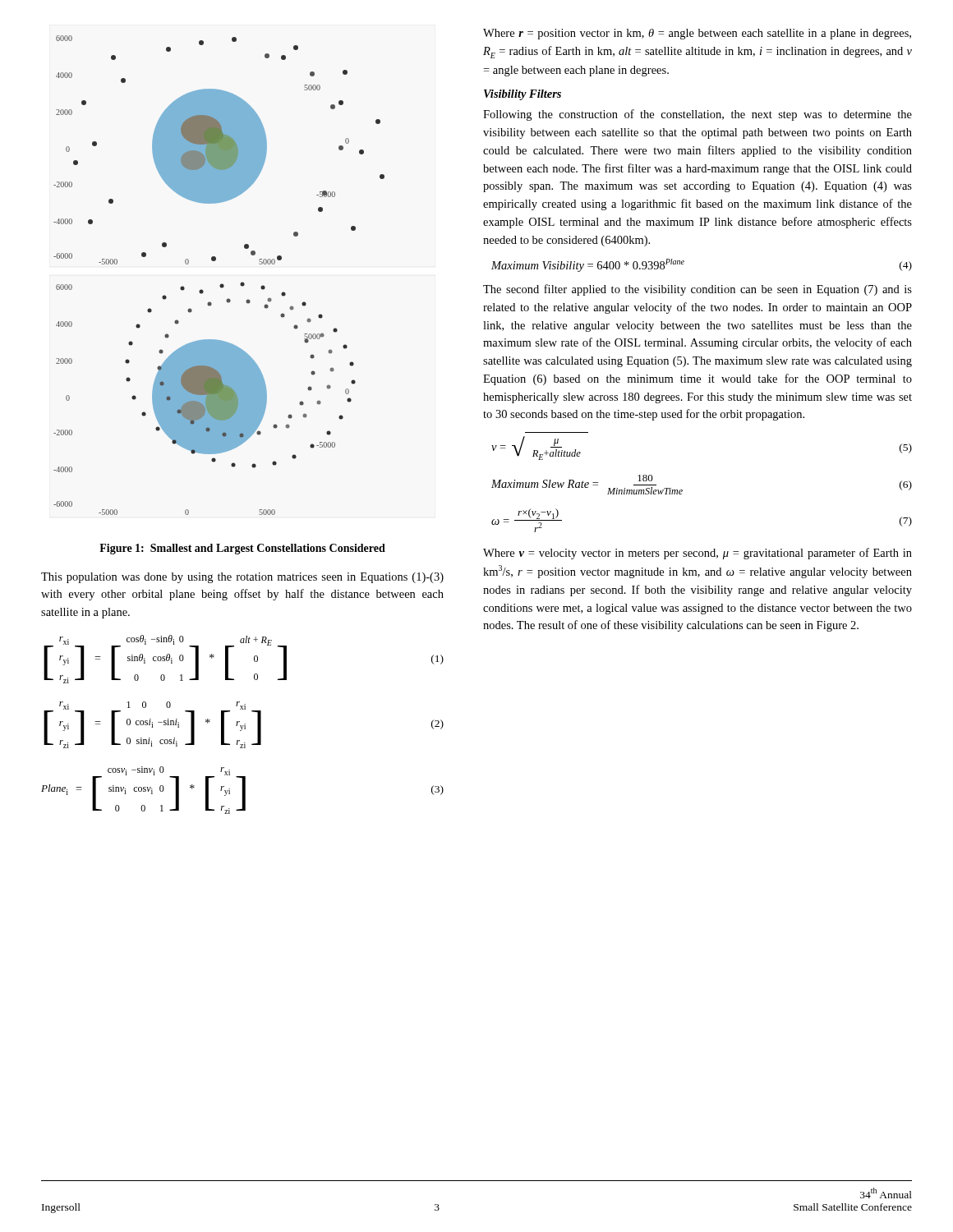Point to the block starting "Following the construction of the constellation, the"
The height and width of the screenshot is (1232, 953).
click(x=698, y=177)
